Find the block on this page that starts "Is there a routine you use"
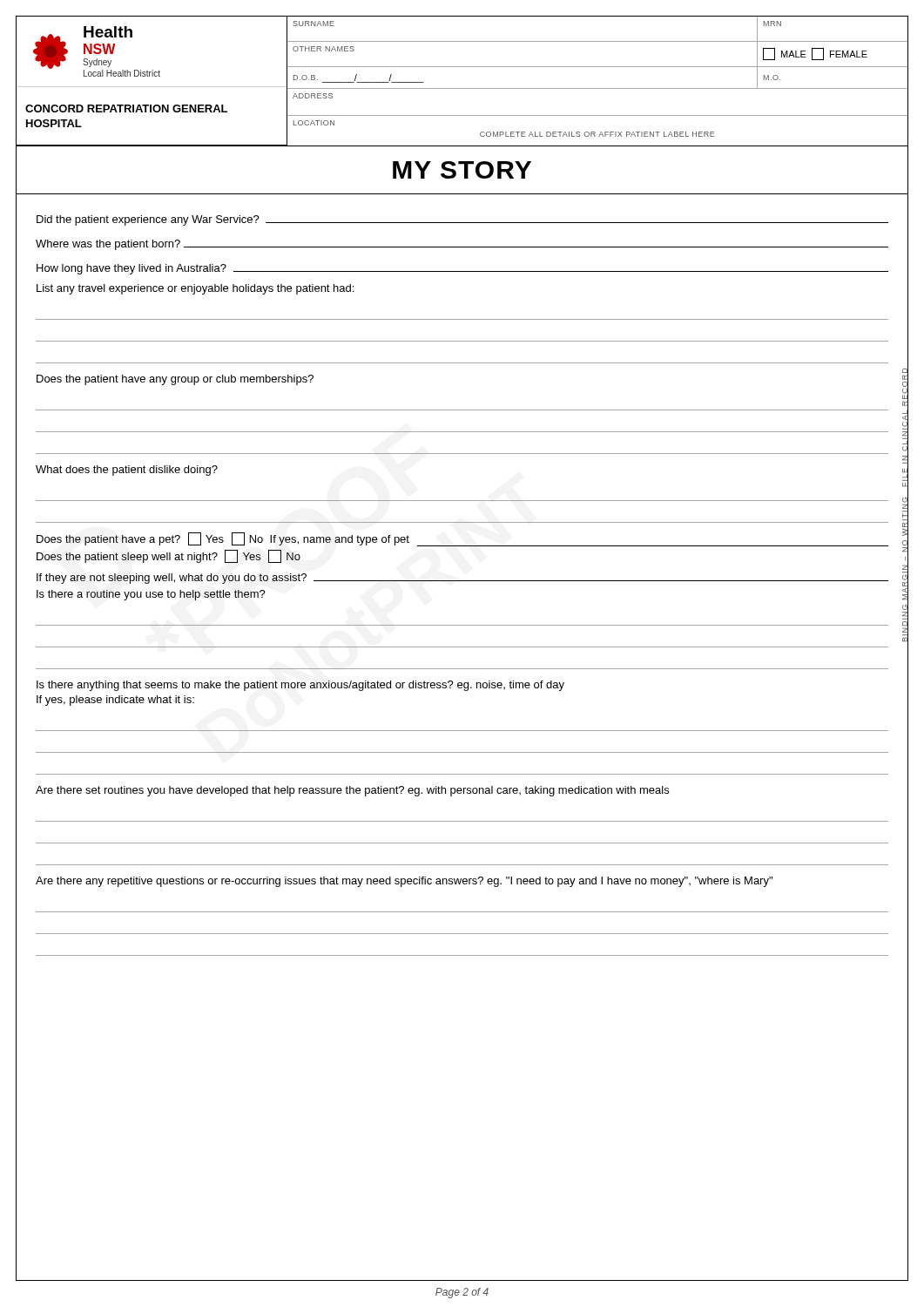This screenshot has height=1307, width=924. [151, 594]
